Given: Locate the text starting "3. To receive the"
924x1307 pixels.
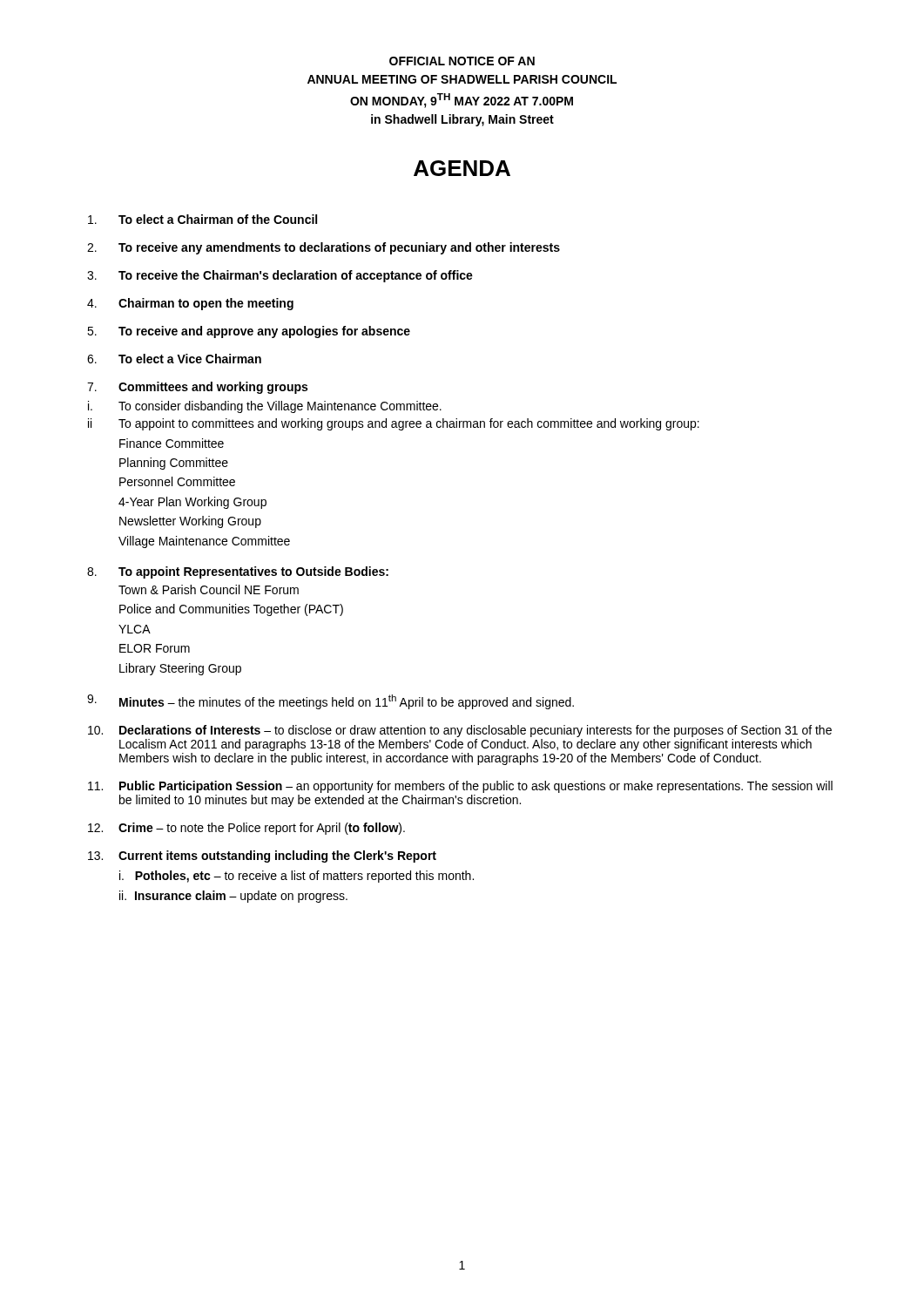Looking at the screenshot, I should point(462,275).
